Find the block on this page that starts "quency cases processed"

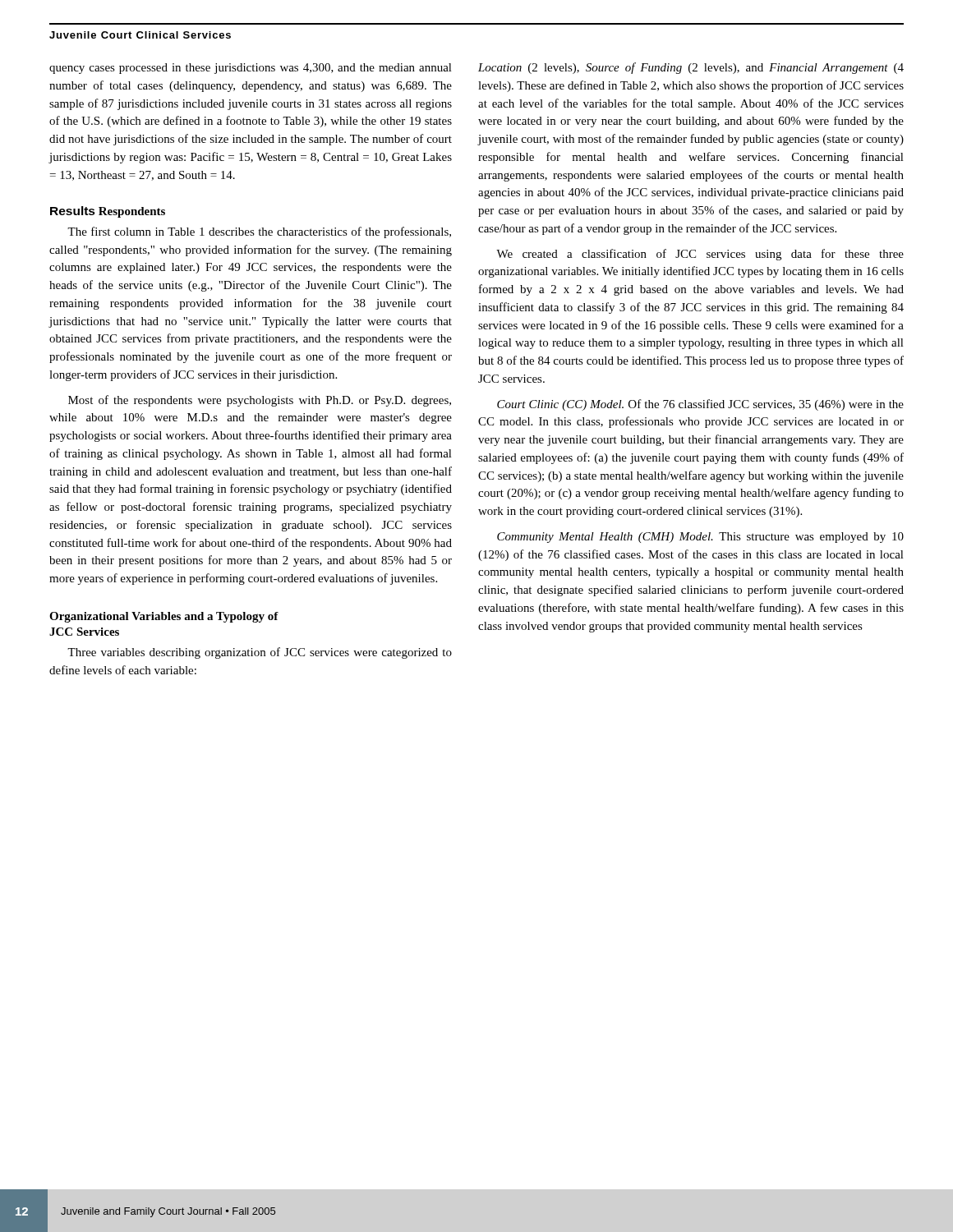251,122
